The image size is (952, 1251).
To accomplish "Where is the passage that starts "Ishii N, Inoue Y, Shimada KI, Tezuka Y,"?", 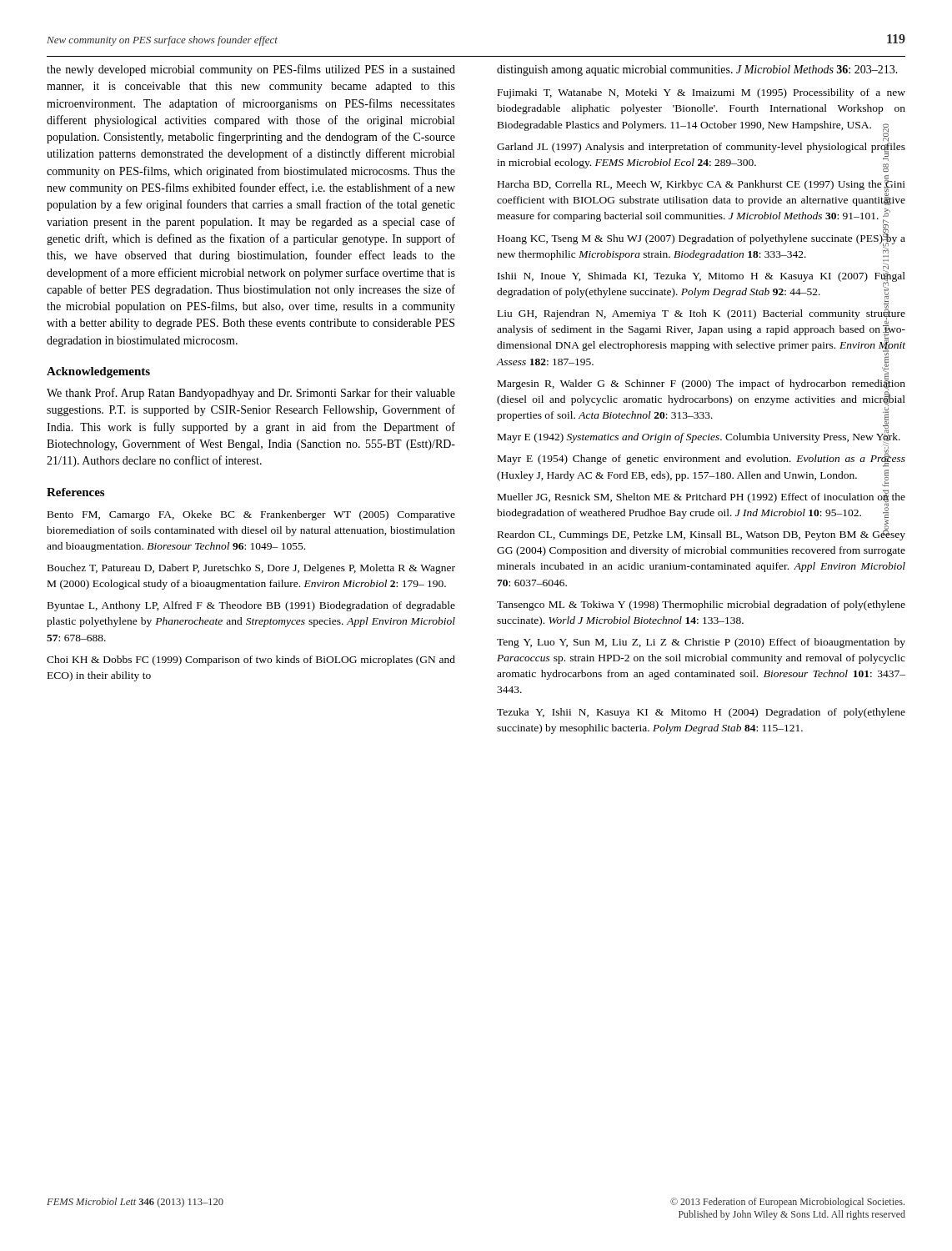I will coord(701,283).
